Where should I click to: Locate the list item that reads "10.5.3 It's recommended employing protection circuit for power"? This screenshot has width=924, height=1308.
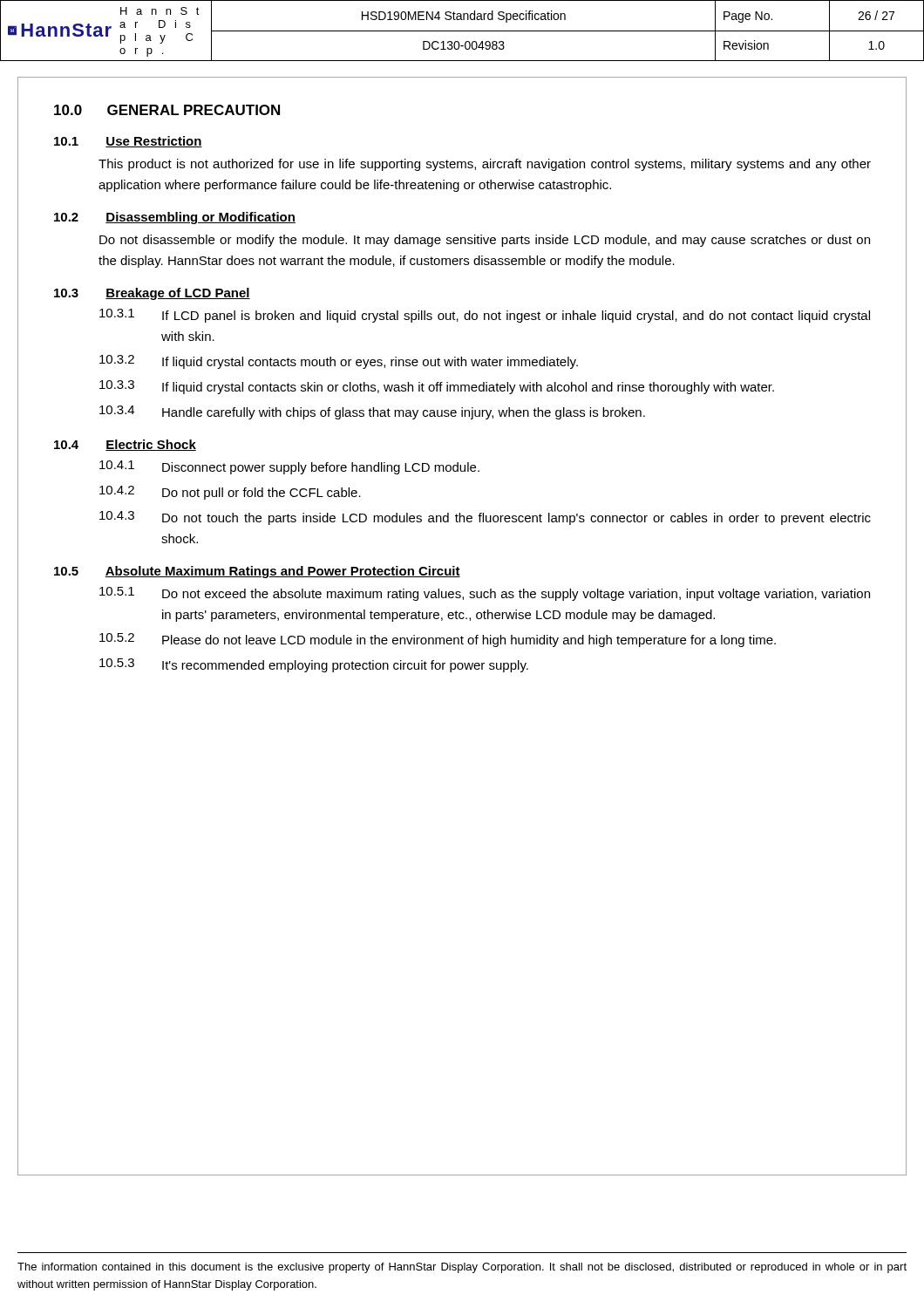tap(485, 665)
